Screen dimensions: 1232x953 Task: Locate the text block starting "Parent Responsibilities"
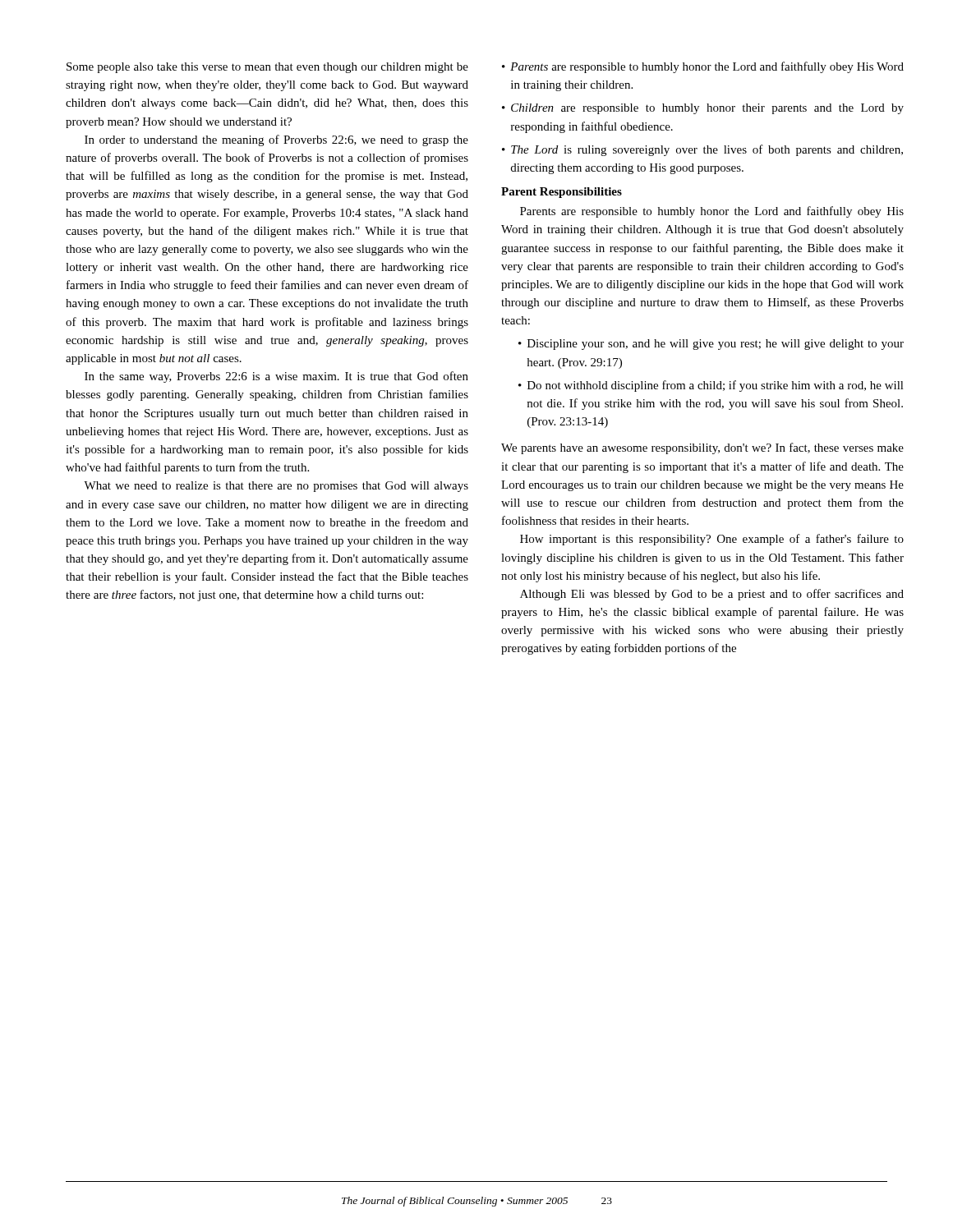click(x=561, y=192)
